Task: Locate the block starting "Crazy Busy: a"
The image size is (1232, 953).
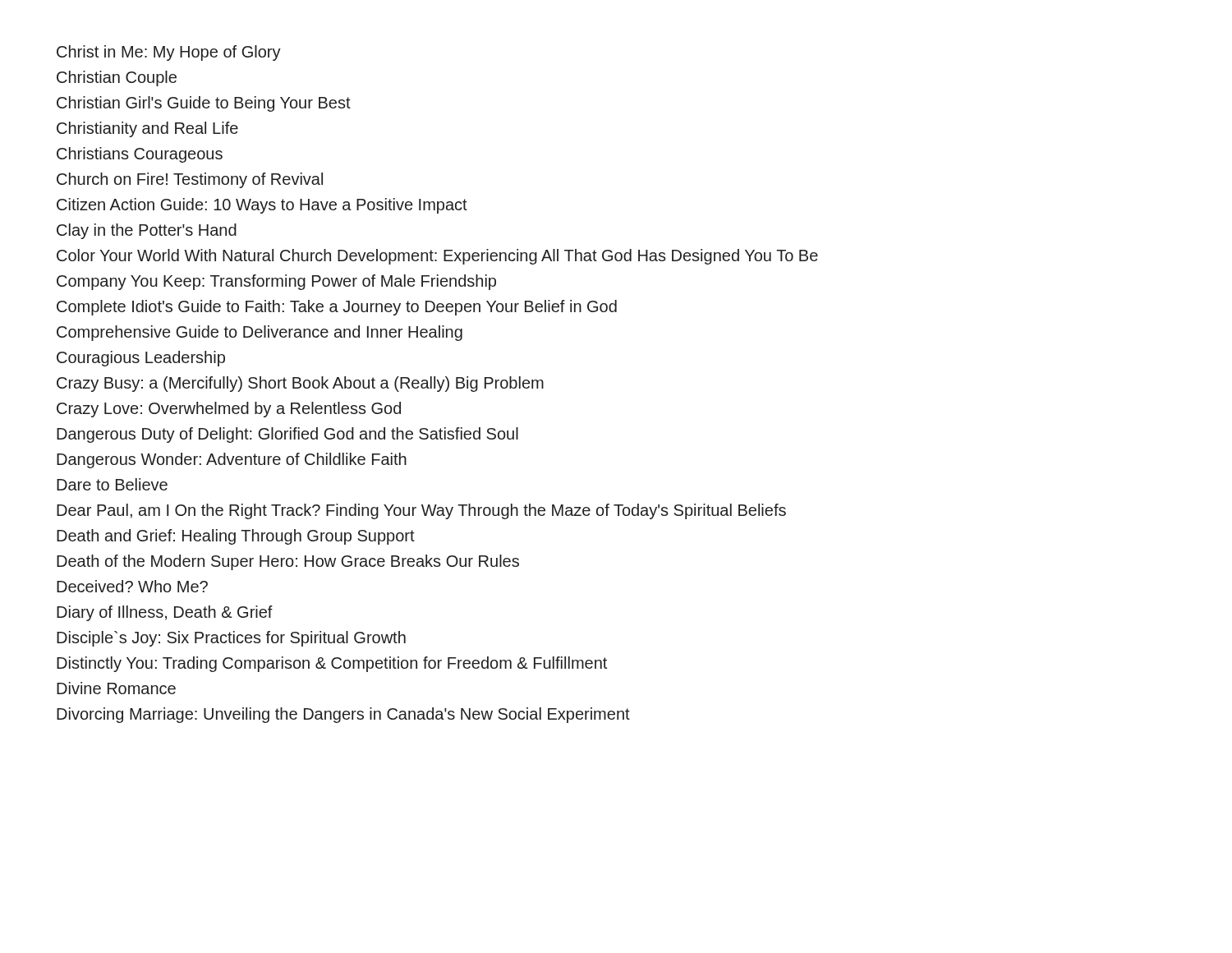Action: [x=300, y=383]
